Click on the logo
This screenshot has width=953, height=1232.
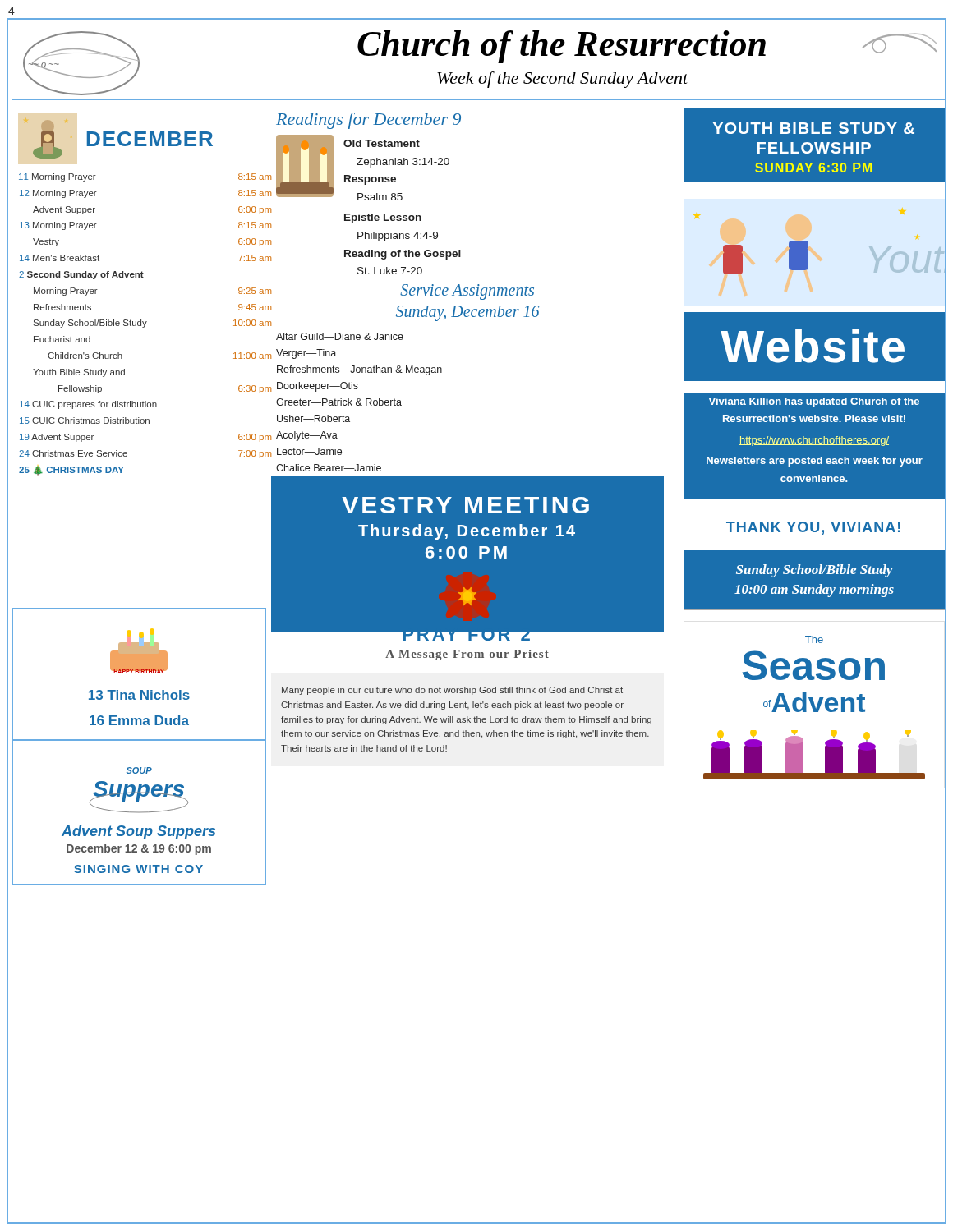[x=139, y=63]
